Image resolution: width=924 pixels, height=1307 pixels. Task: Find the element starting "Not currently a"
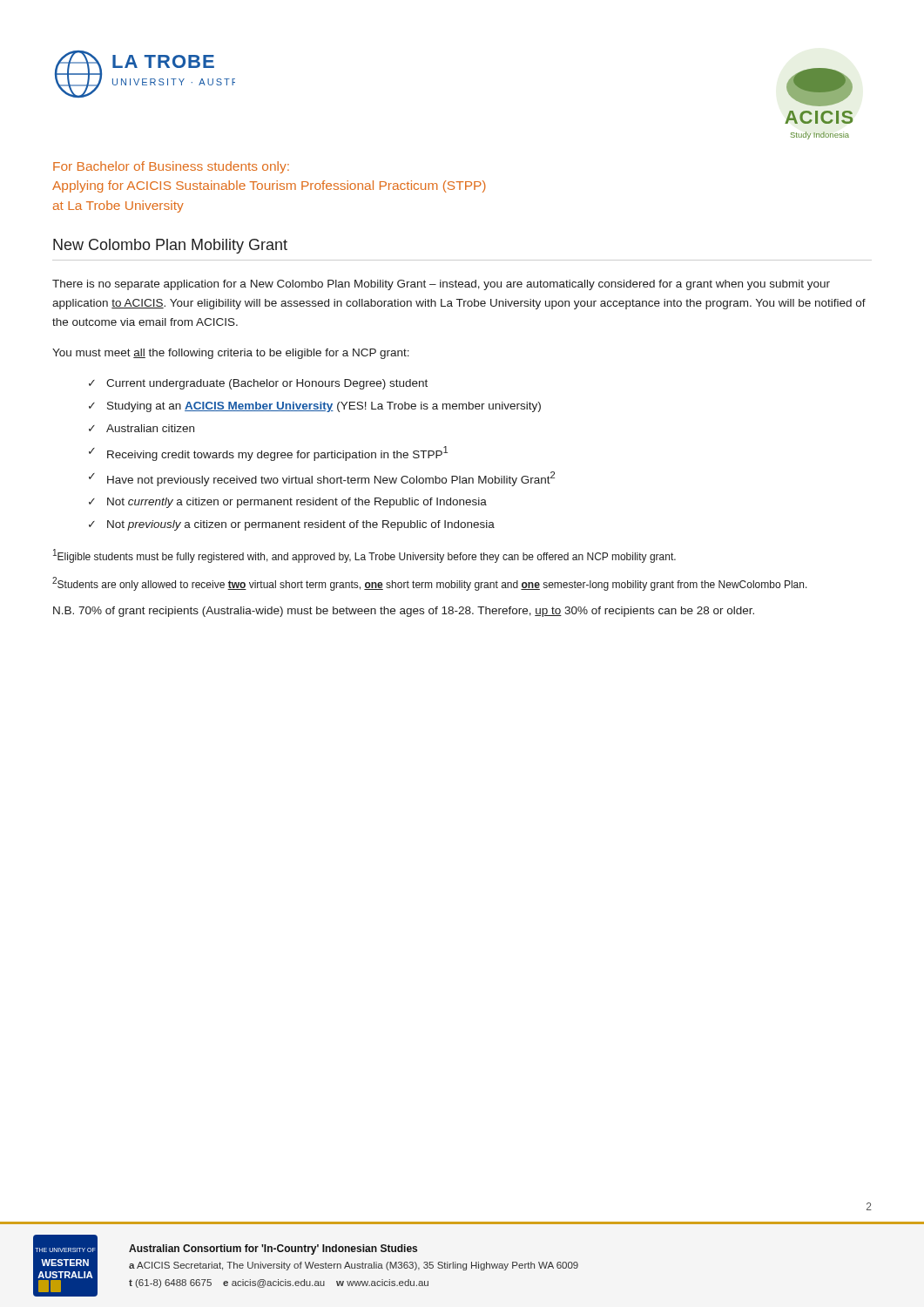[296, 502]
